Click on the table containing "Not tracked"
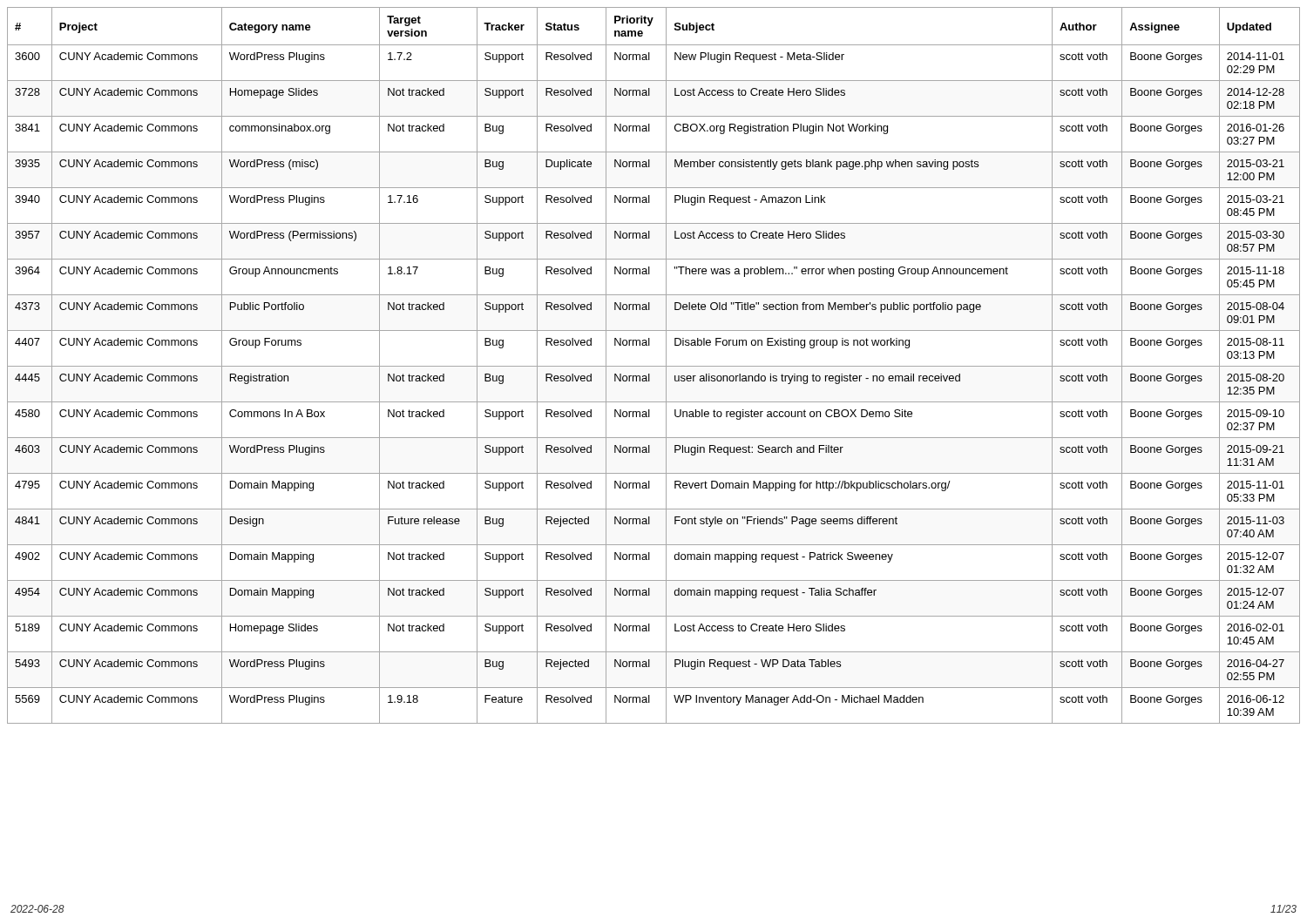The width and height of the screenshot is (1307, 924). coord(654,365)
